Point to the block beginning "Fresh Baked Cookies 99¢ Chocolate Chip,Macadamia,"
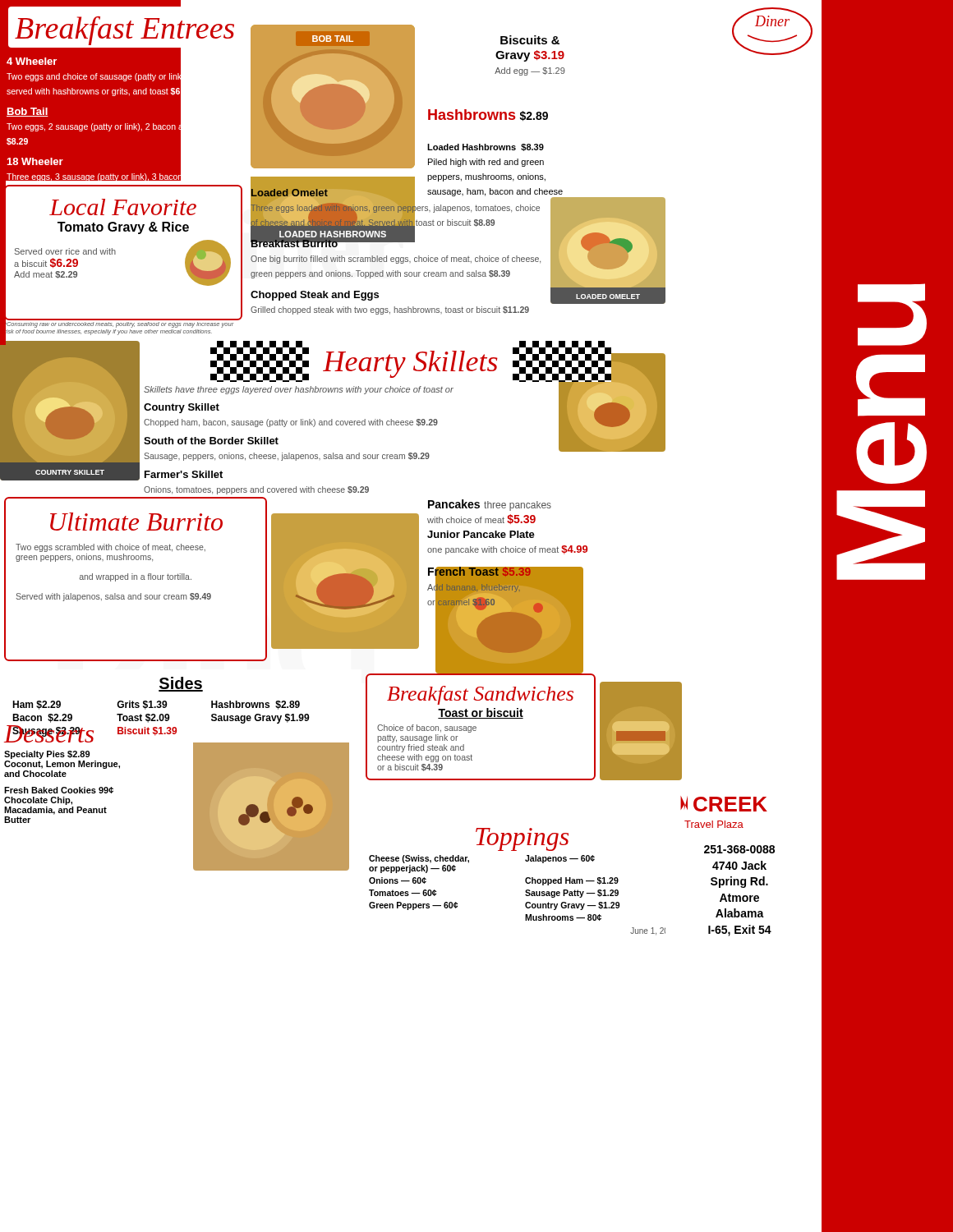953x1232 pixels. [59, 805]
